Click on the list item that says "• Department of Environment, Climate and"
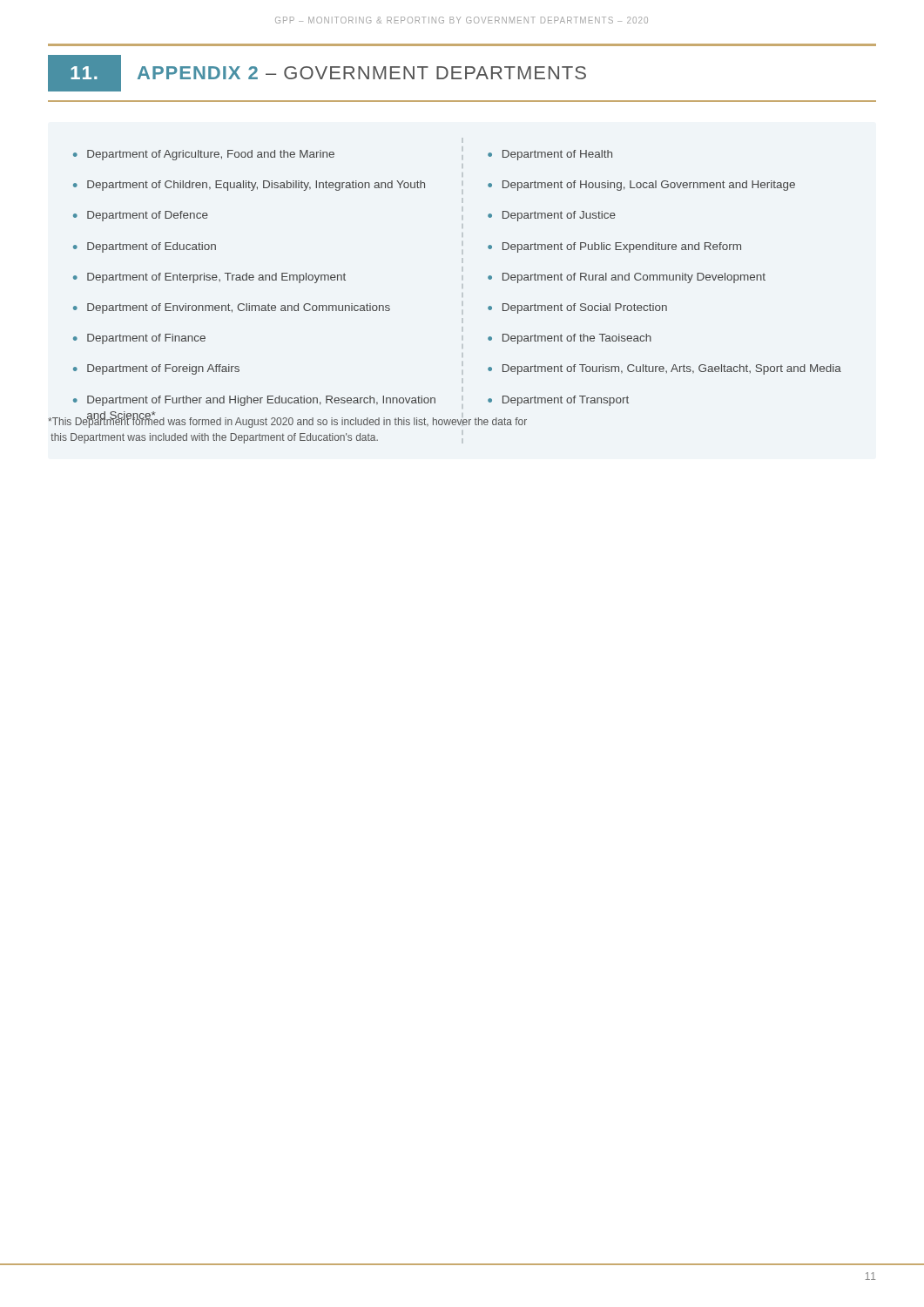This screenshot has height=1307, width=924. click(231, 310)
